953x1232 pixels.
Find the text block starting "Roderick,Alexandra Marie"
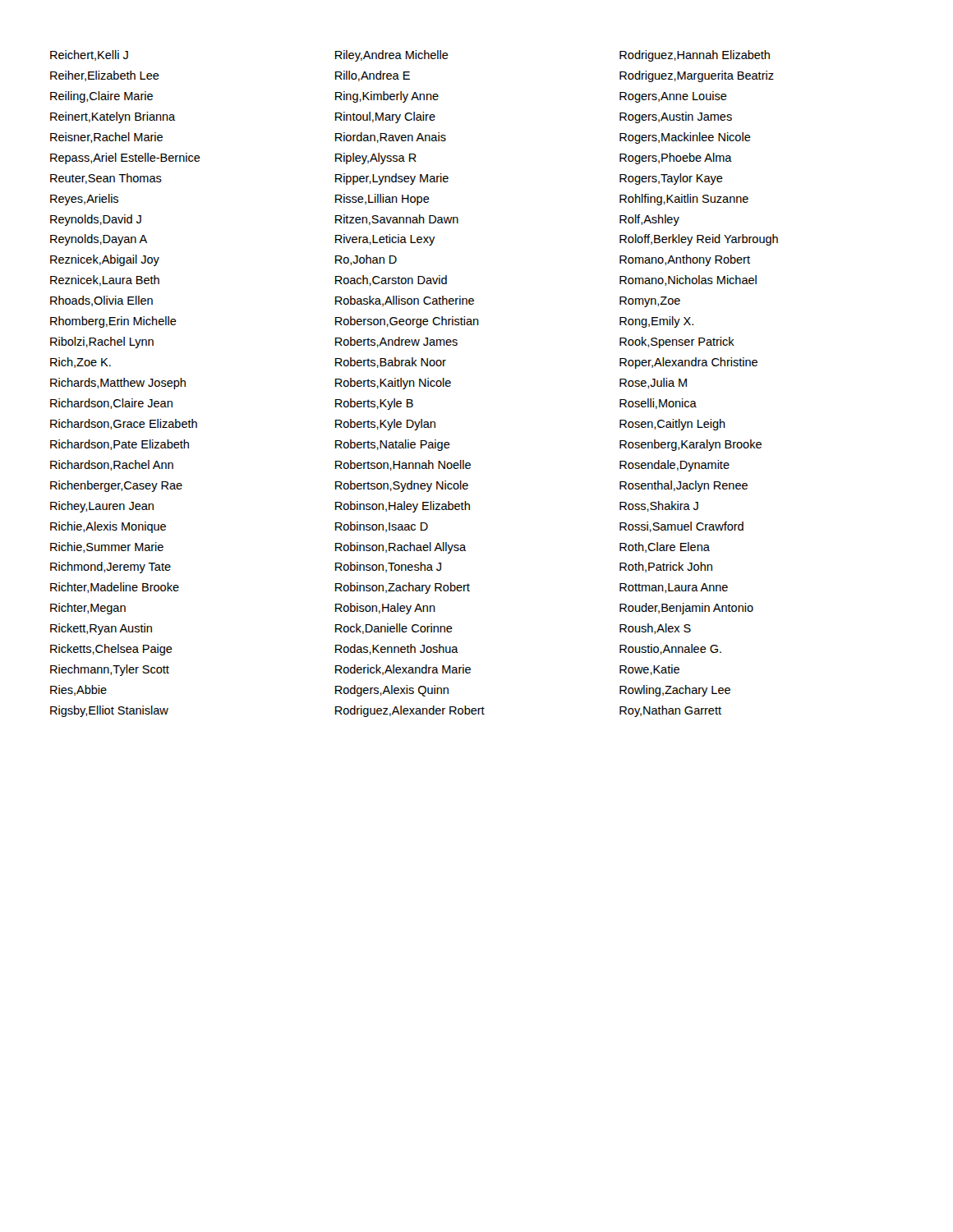tap(403, 670)
